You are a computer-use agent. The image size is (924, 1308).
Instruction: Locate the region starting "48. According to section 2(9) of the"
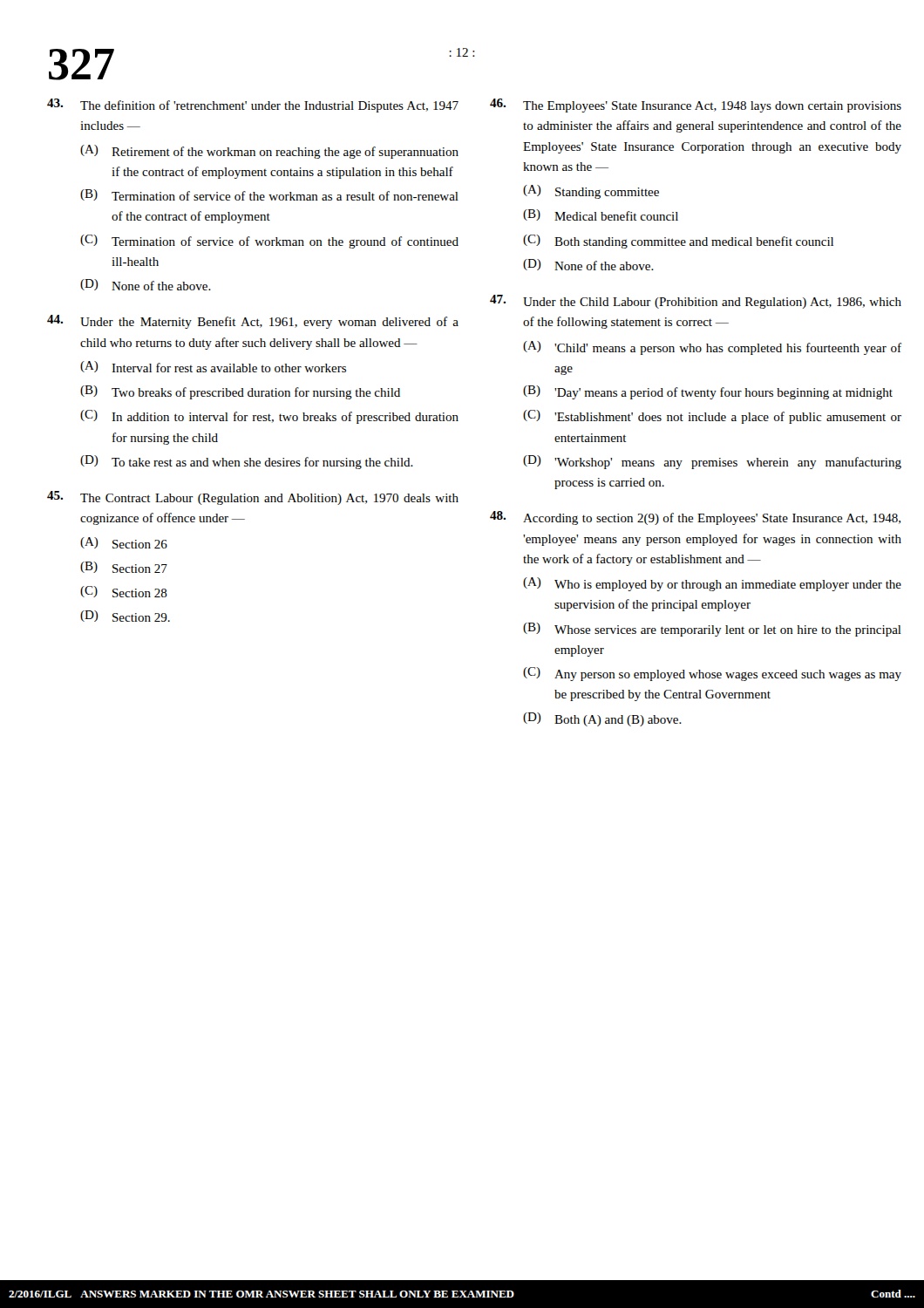click(696, 619)
